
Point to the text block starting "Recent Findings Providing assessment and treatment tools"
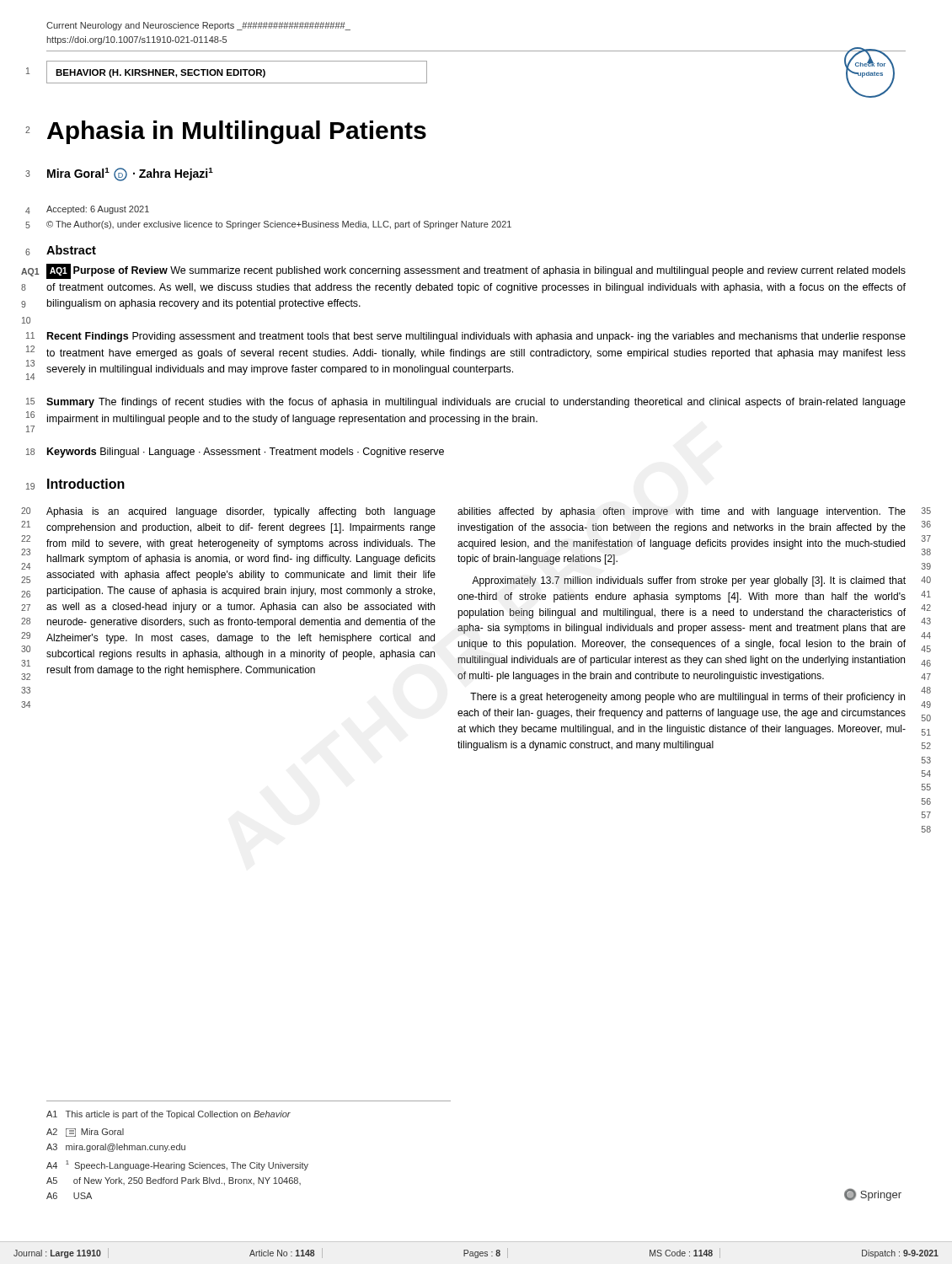(476, 353)
